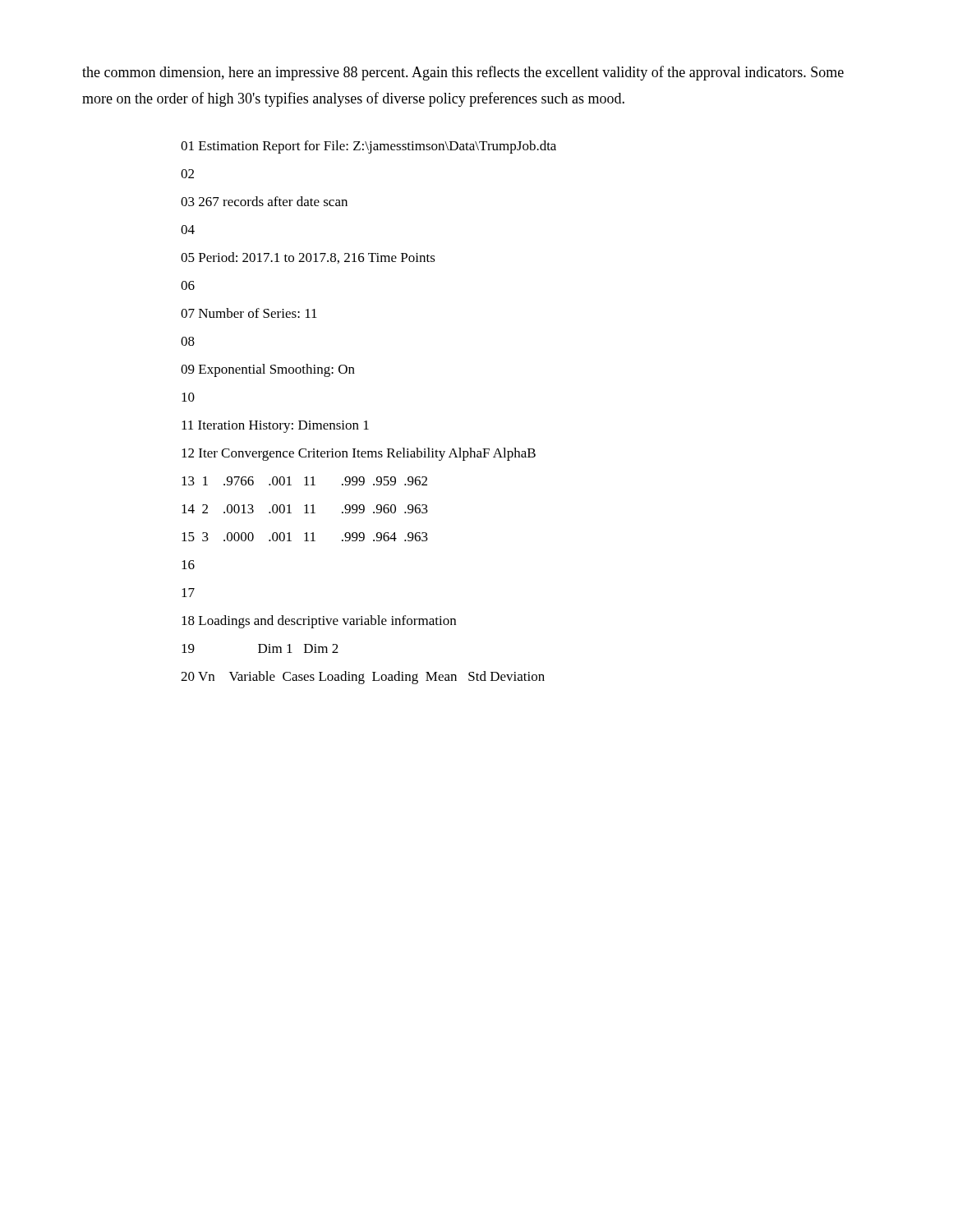Select the text block starting "12 Iter Convergence"
The image size is (953, 1232).
pyautogui.click(x=526, y=453)
